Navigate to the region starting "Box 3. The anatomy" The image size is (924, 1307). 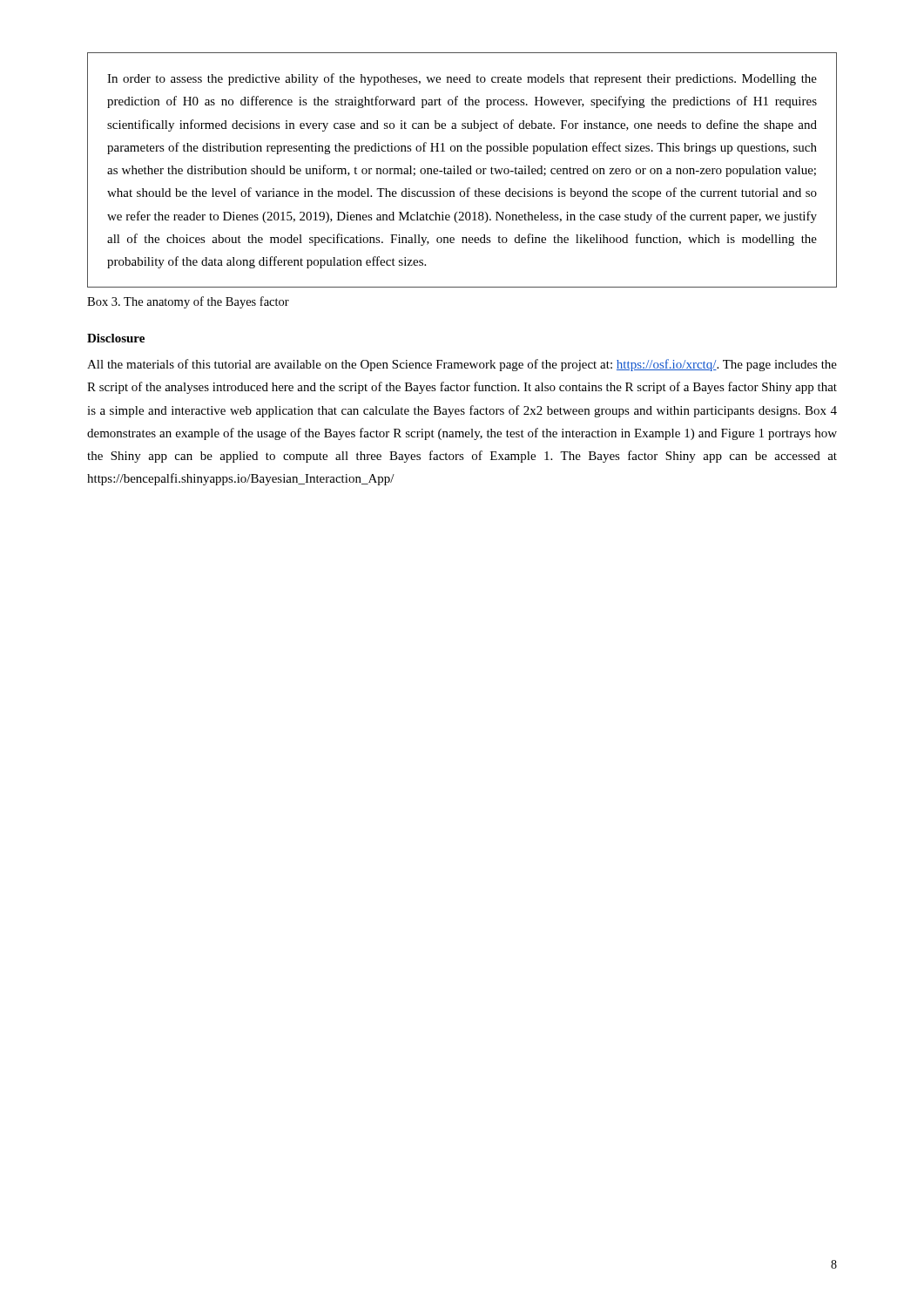(188, 302)
